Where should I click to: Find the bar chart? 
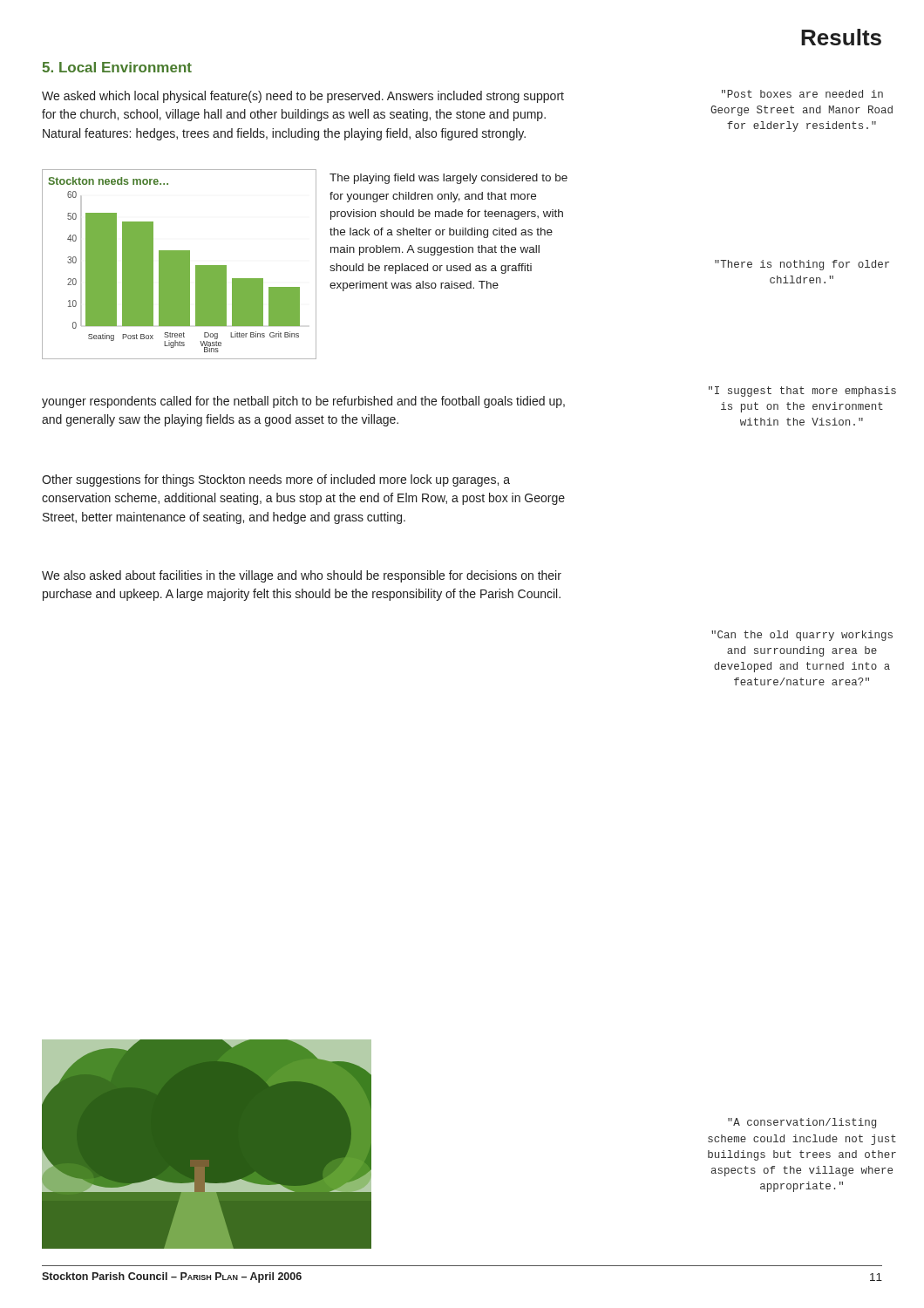tap(179, 264)
